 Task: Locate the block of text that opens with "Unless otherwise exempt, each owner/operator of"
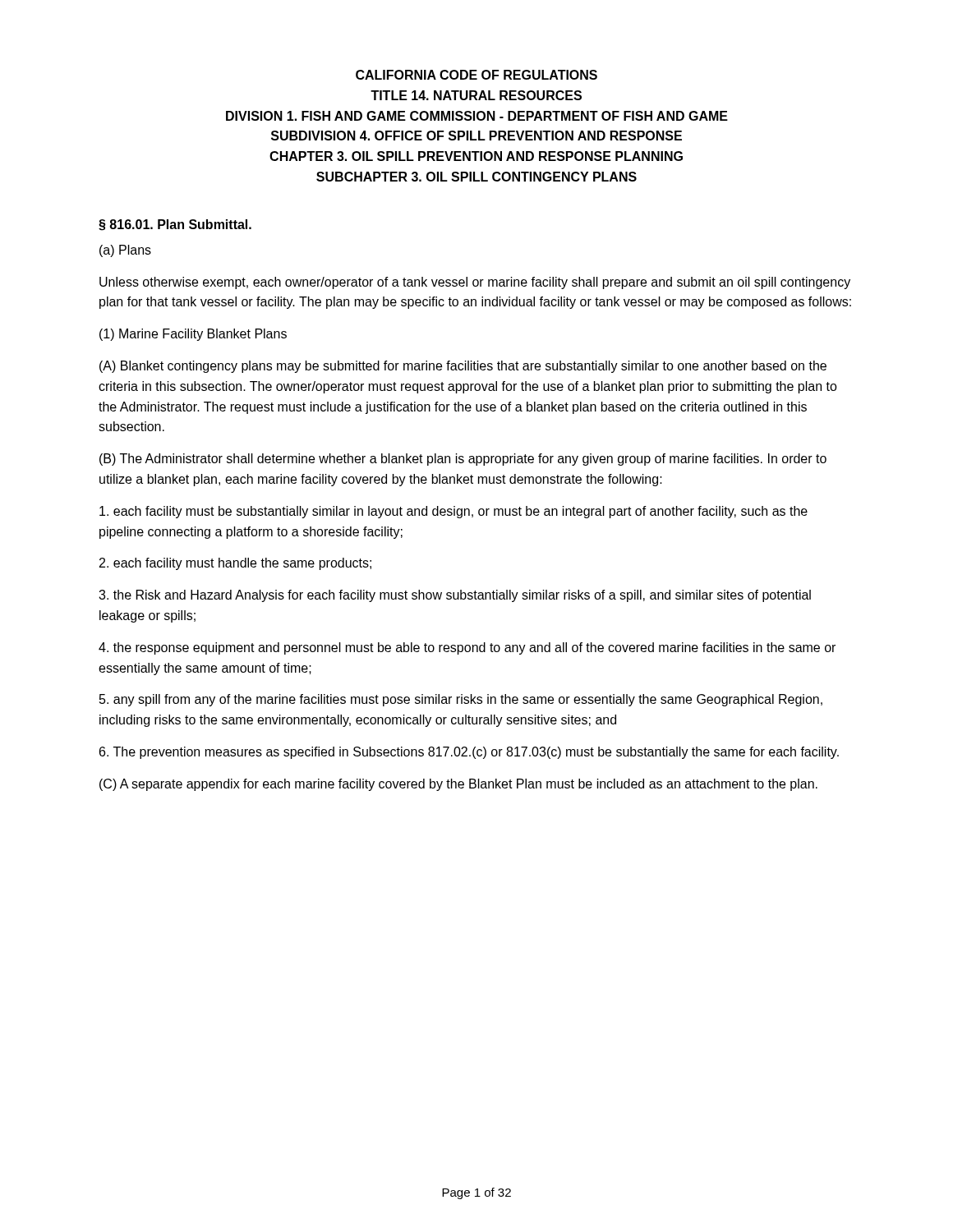tap(475, 292)
